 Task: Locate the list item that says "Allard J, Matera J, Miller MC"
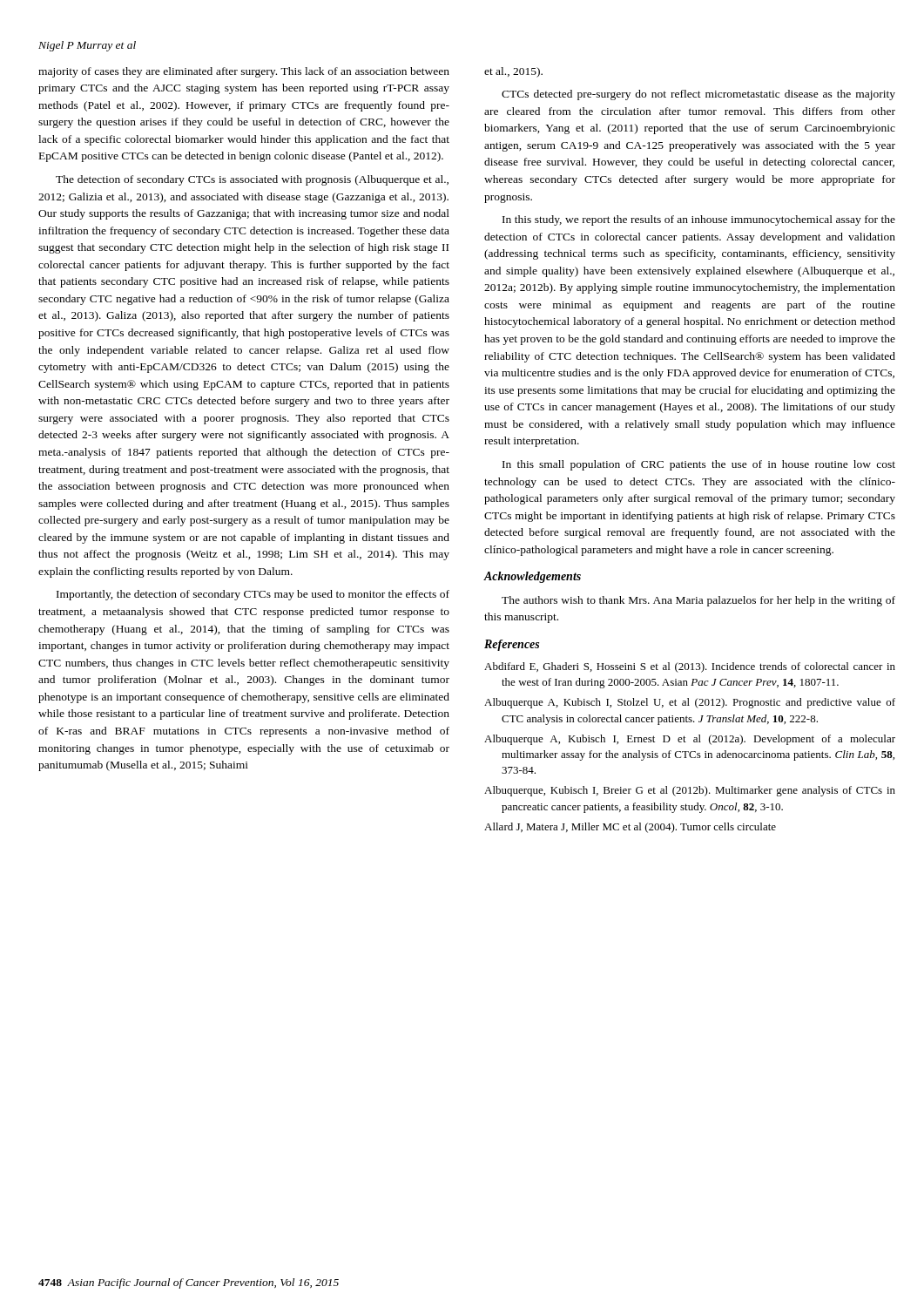pos(690,827)
